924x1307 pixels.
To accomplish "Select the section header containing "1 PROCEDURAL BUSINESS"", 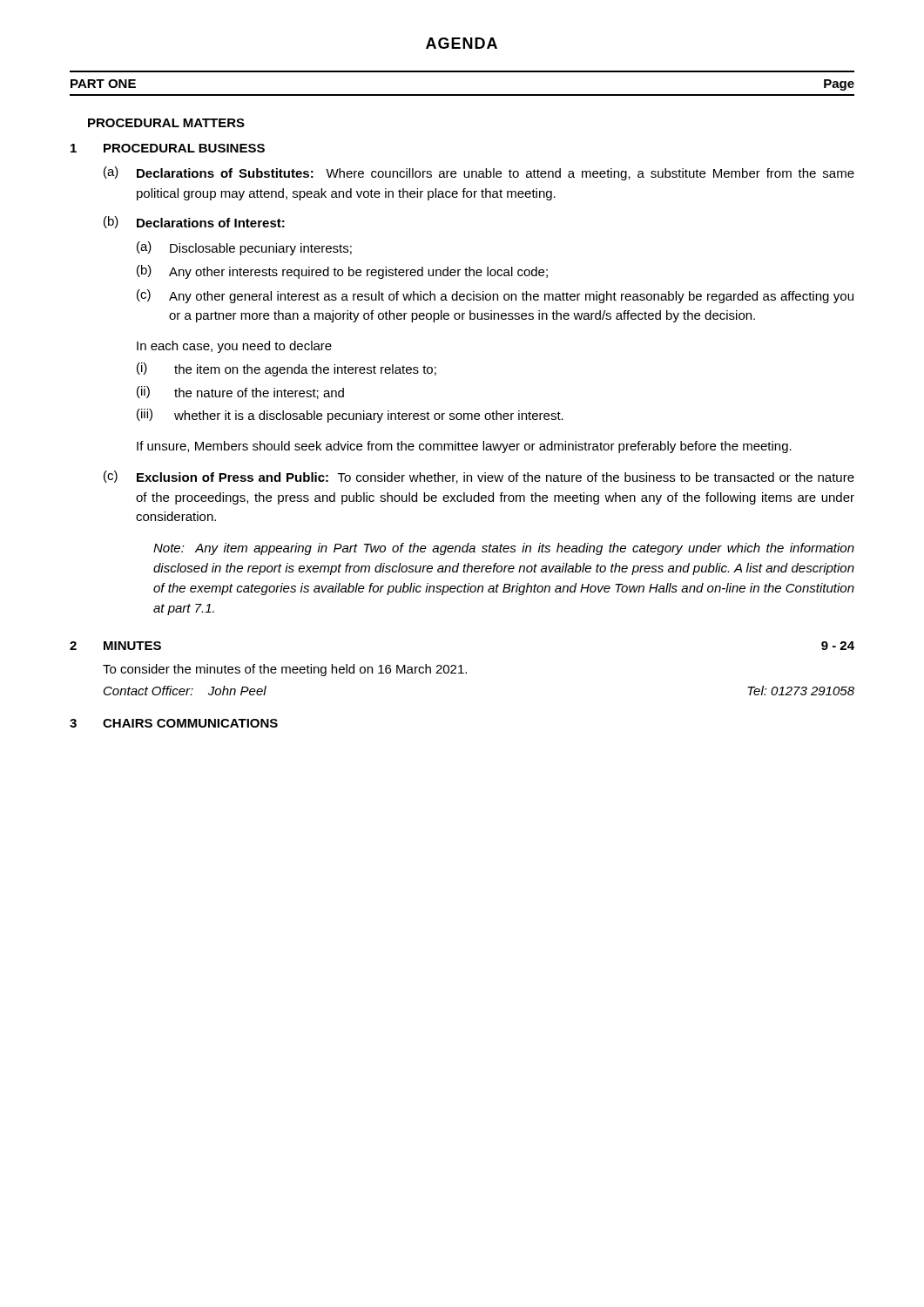I will 167,148.
